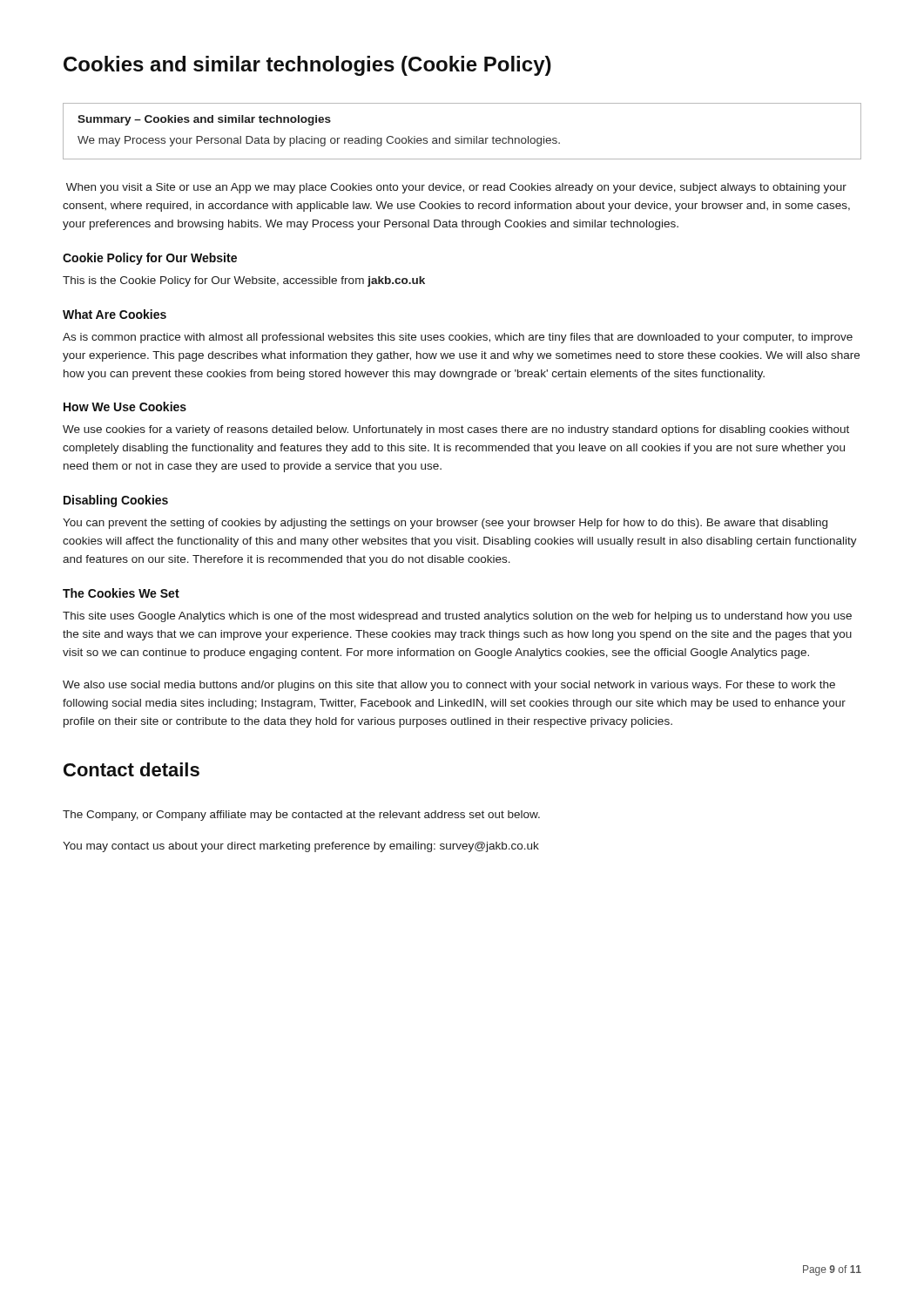The width and height of the screenshot is (924, 1307).
Task: Find the block on this page that starts "We also use social media buttons"
Action: point(454,702)
